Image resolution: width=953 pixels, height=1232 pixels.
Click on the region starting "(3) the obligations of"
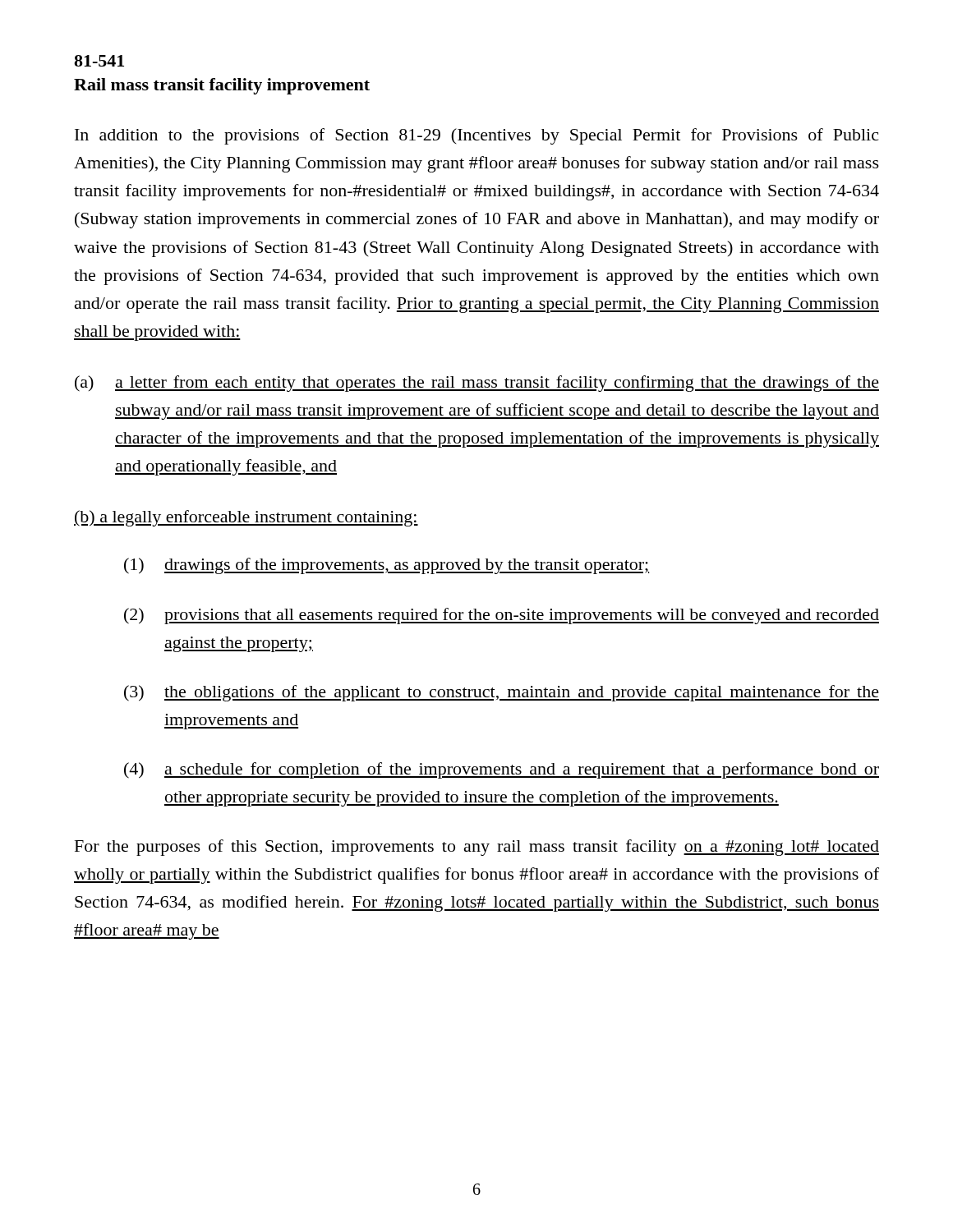[501, 705]
